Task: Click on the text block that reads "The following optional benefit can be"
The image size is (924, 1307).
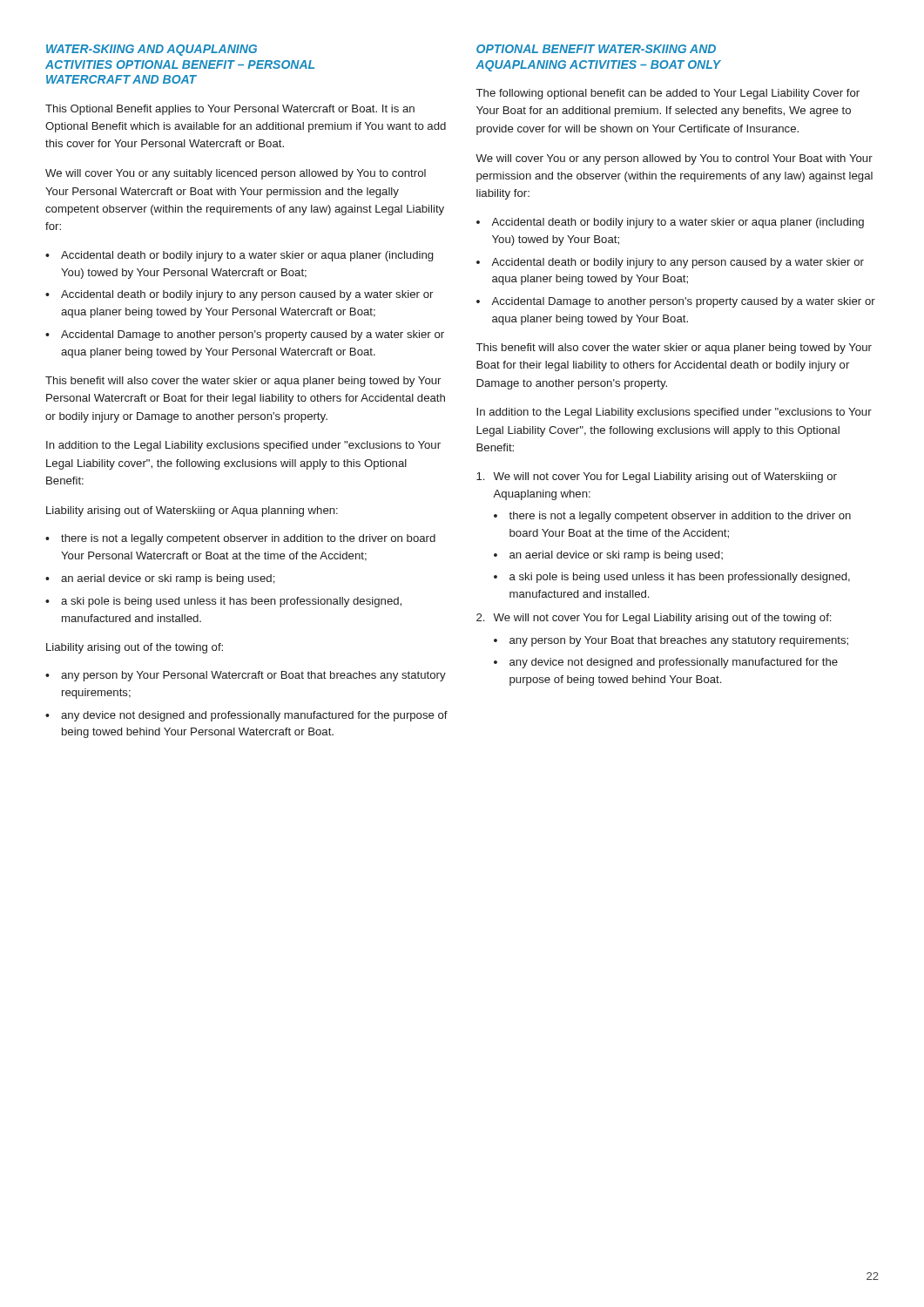Action: tap(677, 111)
